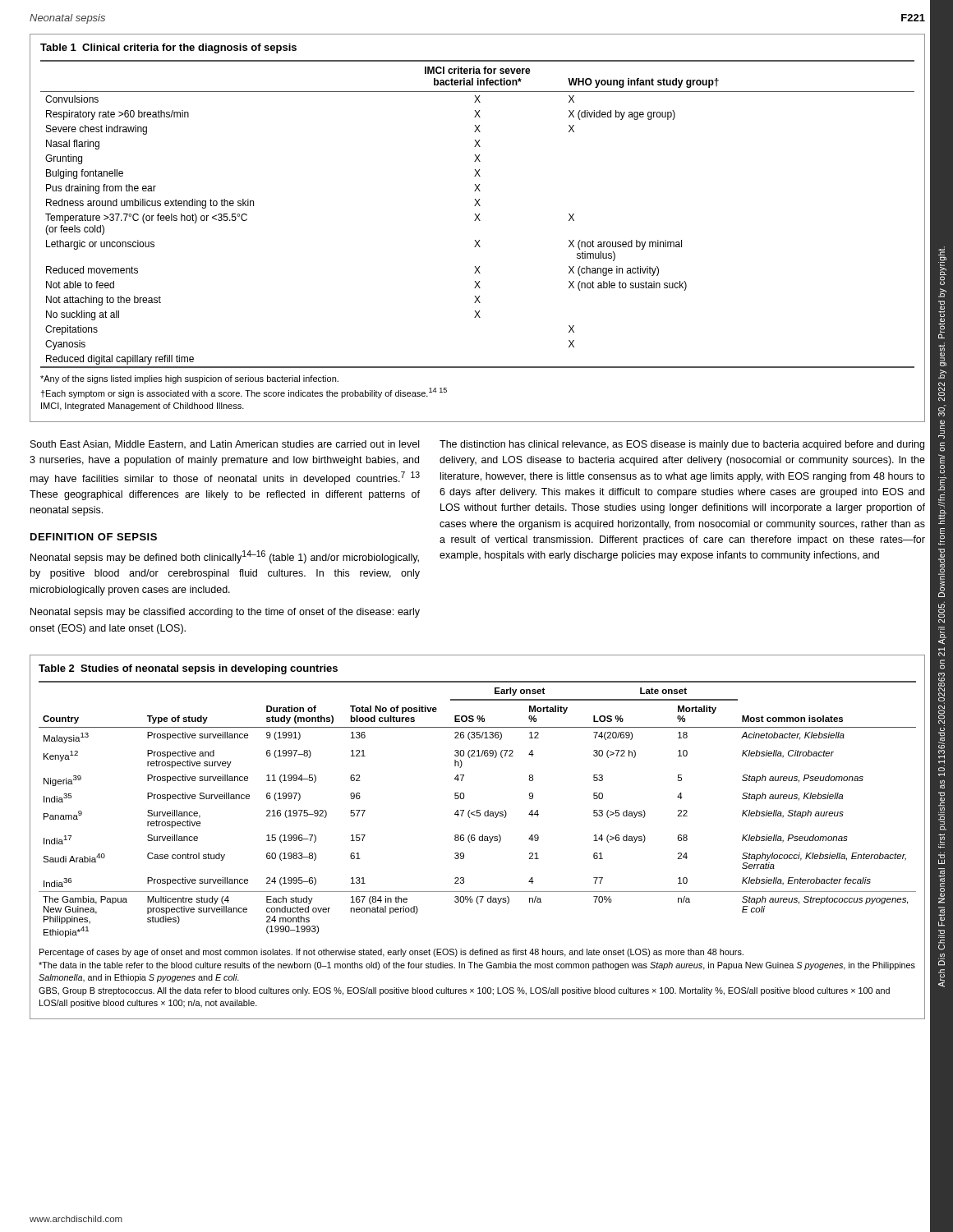Click the passage that begins "The distinction has clinical relevance, as EOS disease"
Screen dimensions: 1232x953
pyautogui.click(x=682, y=500)
